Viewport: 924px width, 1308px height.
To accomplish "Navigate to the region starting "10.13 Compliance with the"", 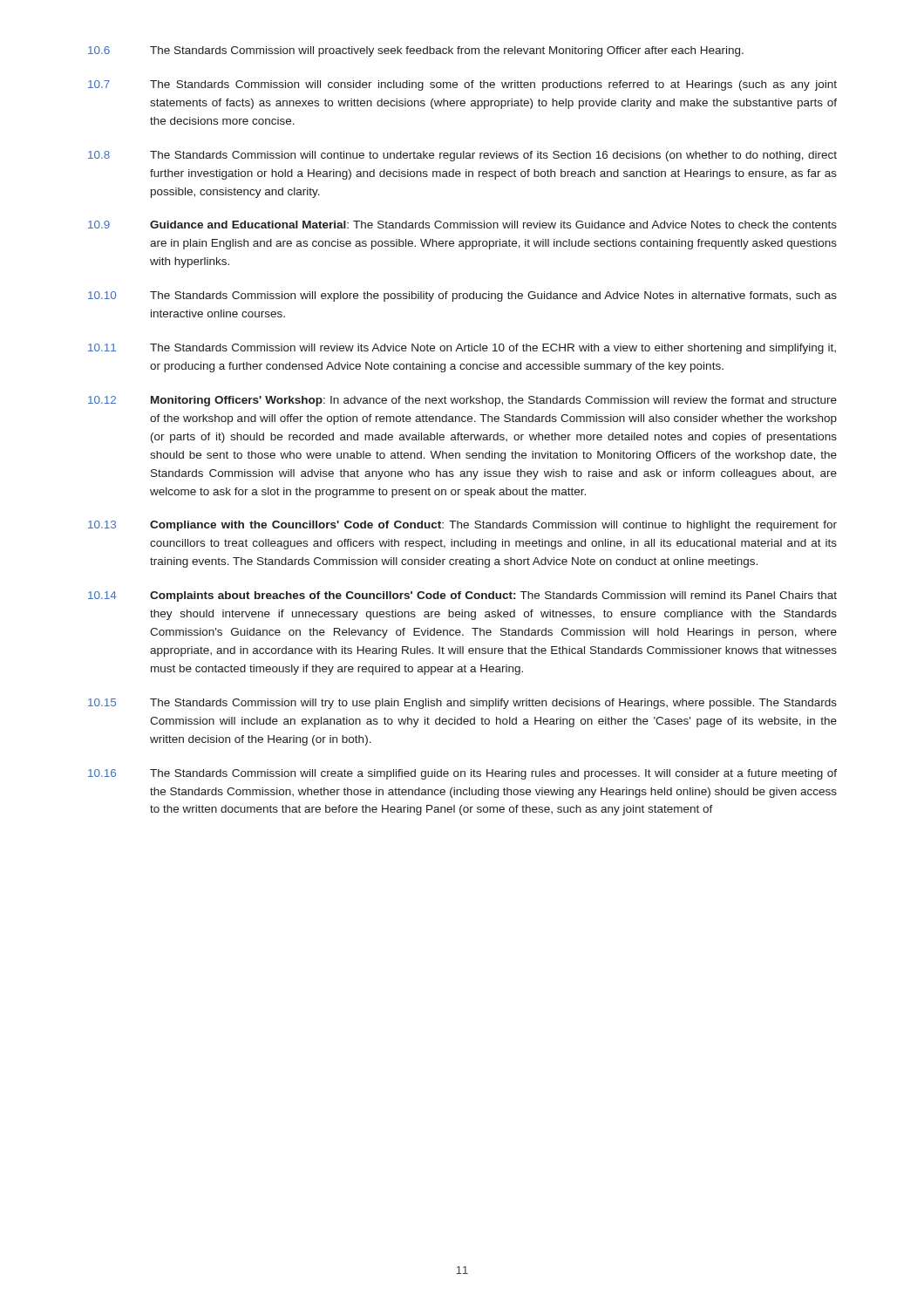I will 462,544.
